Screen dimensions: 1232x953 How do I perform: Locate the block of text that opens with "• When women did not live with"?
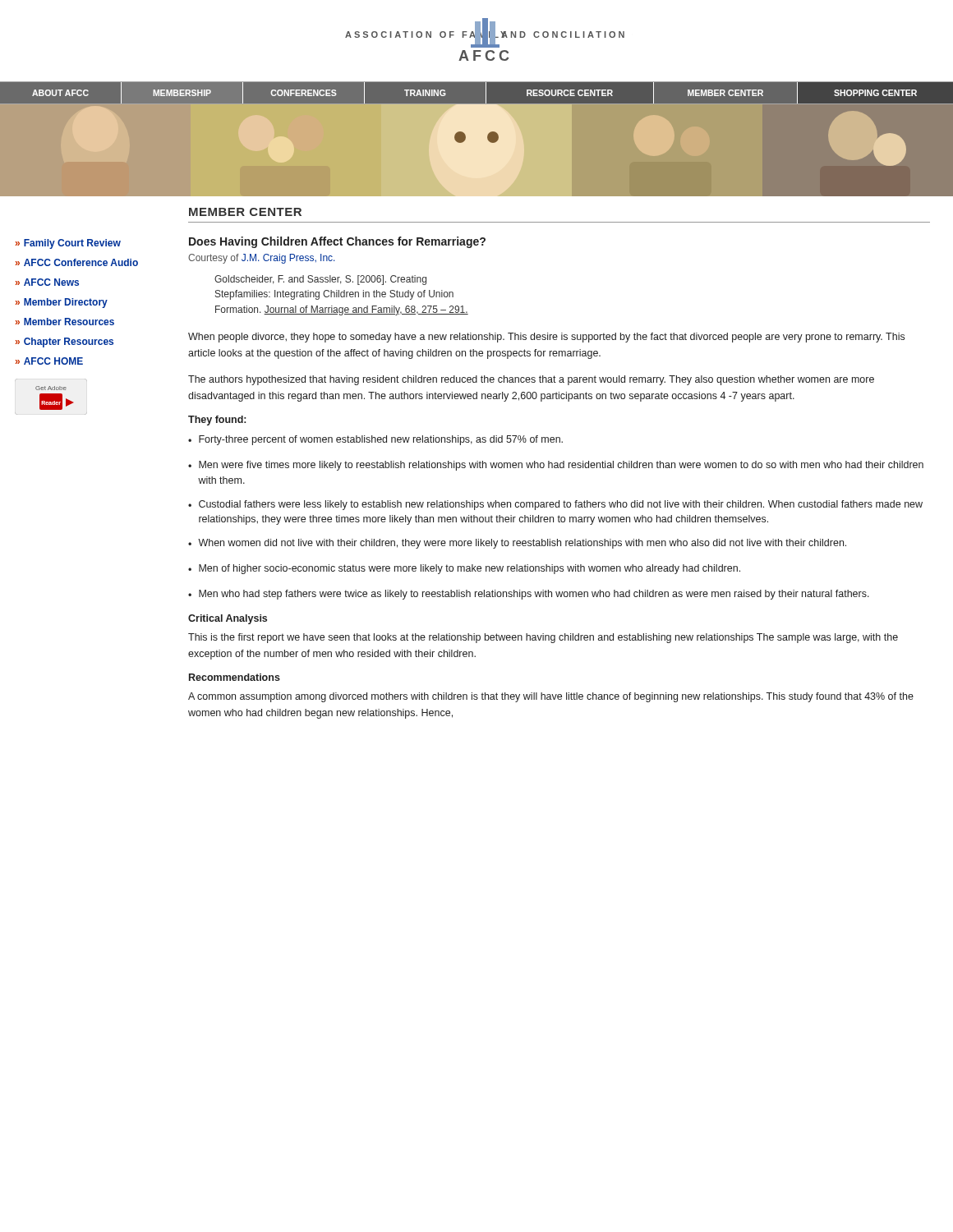pos(518,544)
